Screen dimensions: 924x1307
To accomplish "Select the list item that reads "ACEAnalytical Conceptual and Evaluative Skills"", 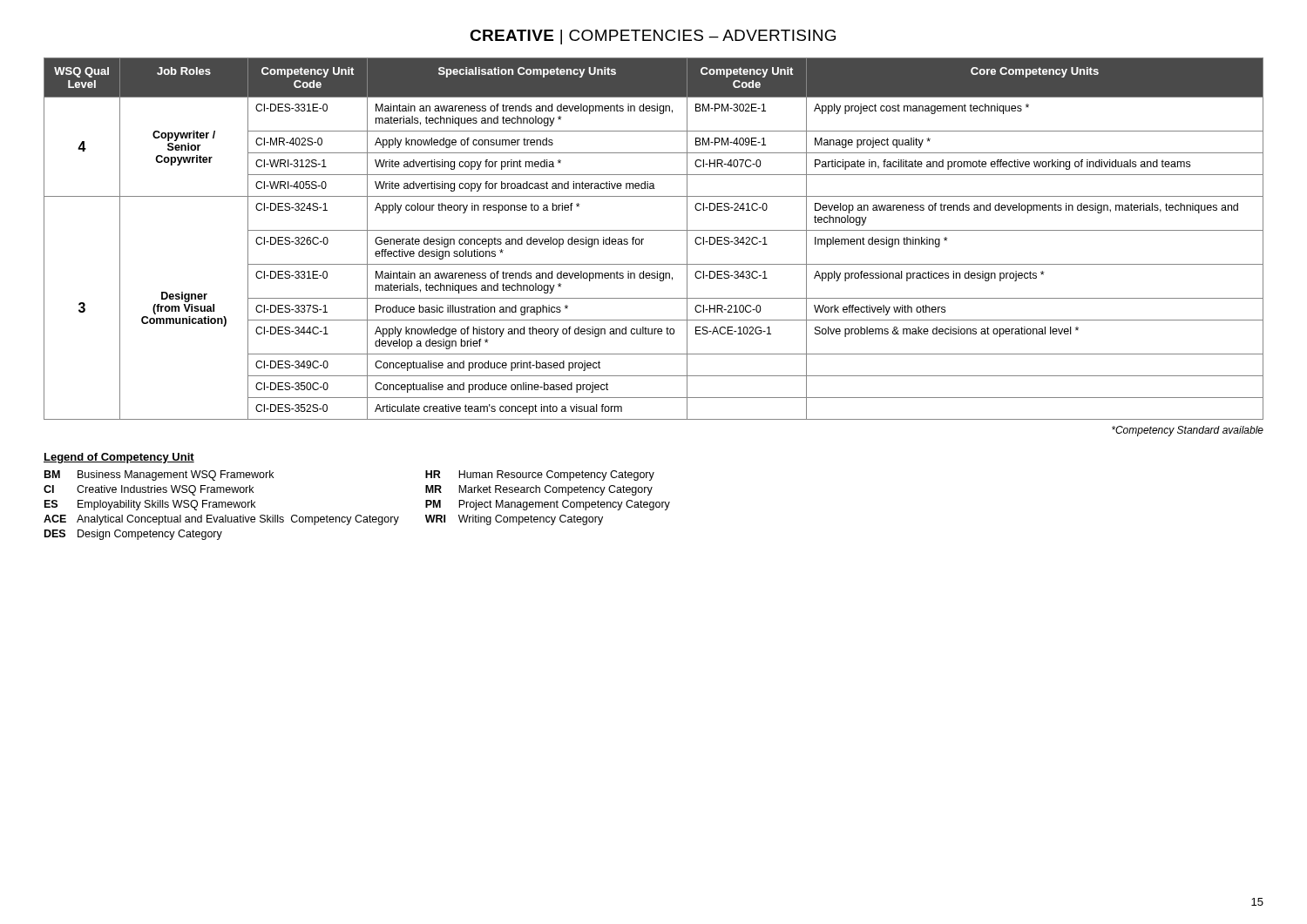I will pyautogui.click(x=221, y=519).
